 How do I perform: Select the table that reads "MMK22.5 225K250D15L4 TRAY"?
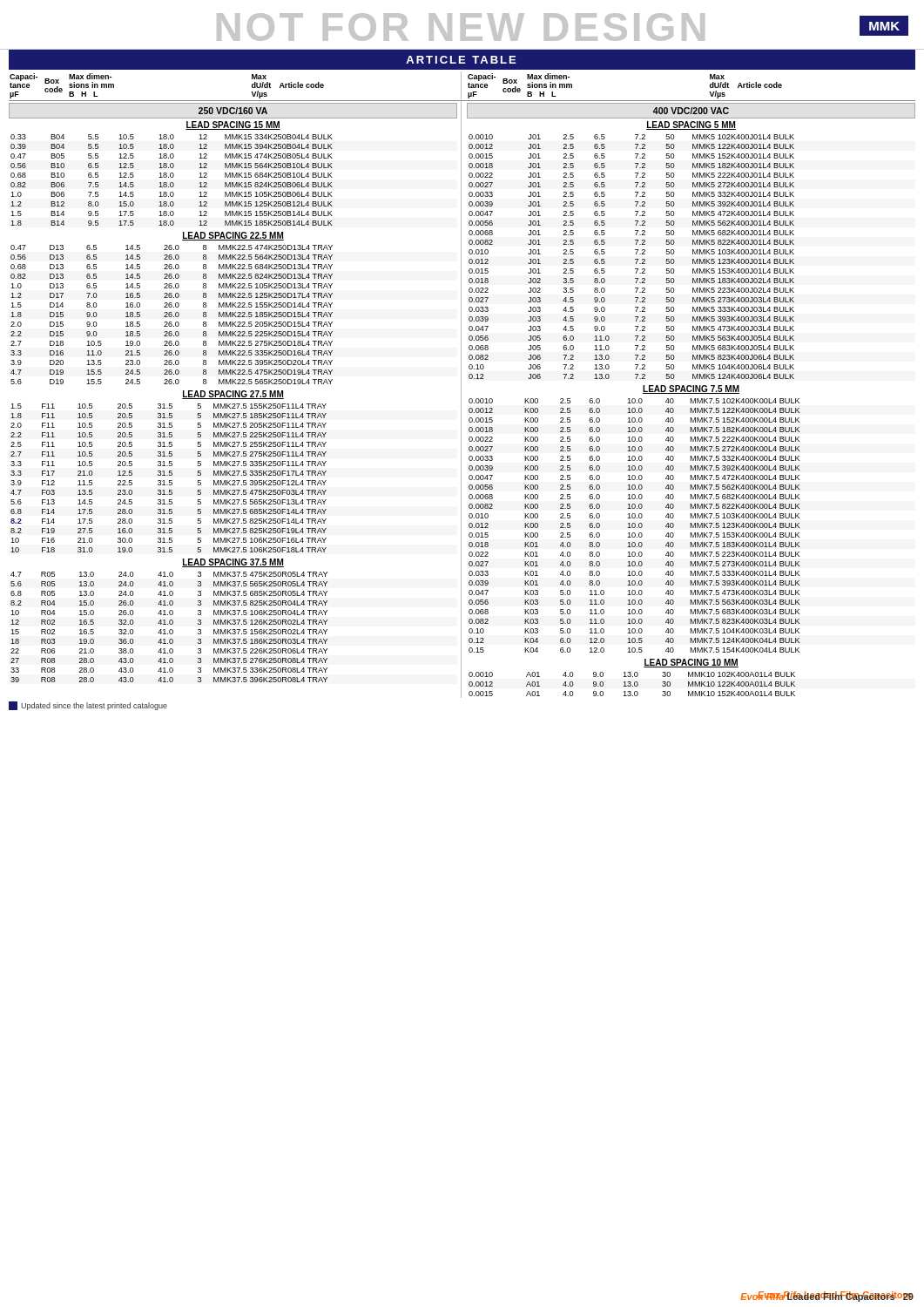(x=233, y=314)
